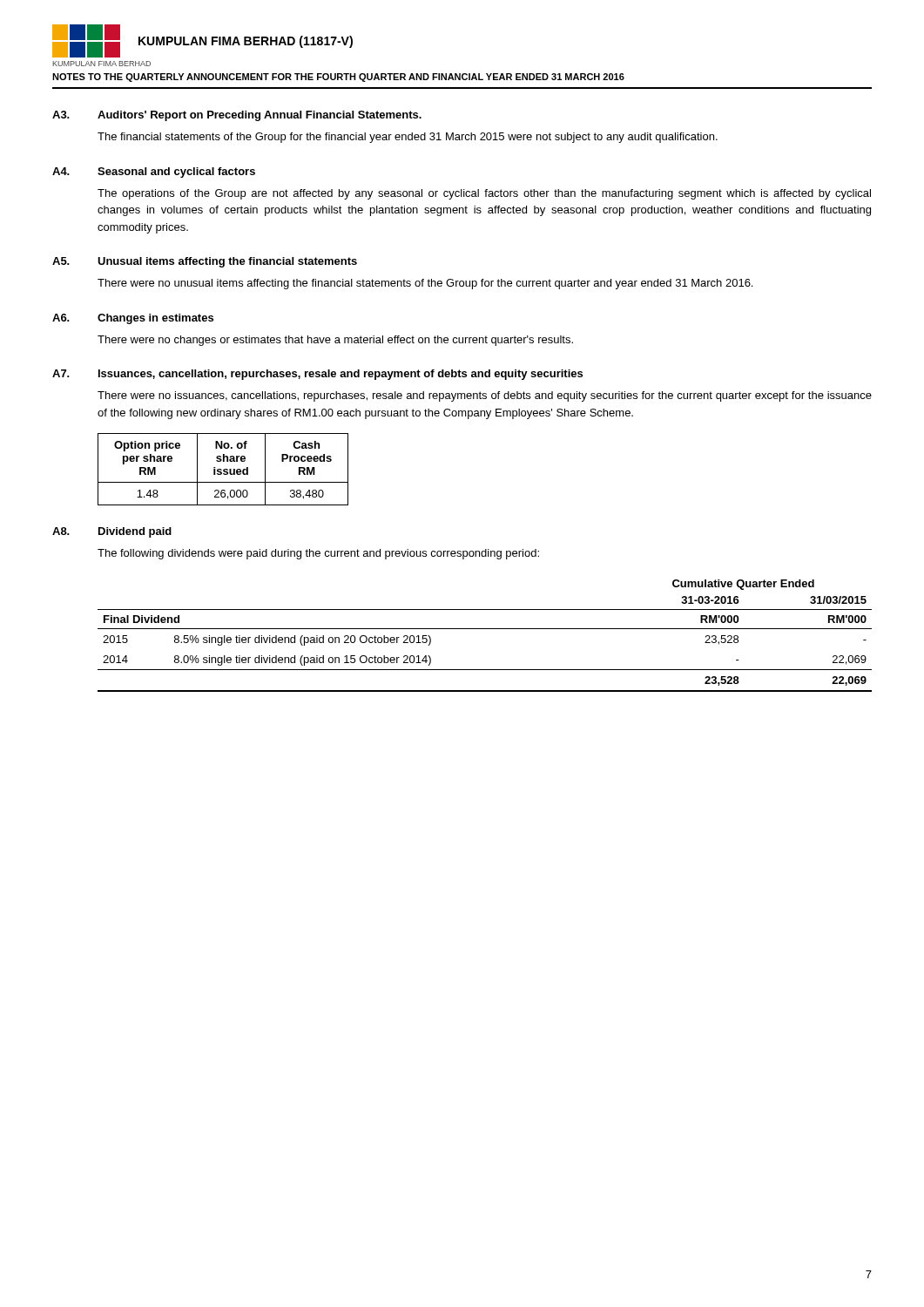Select the text block with the text "The financial statements of the Group for"
Screen dimensions: 1307x924
(408, 136)
